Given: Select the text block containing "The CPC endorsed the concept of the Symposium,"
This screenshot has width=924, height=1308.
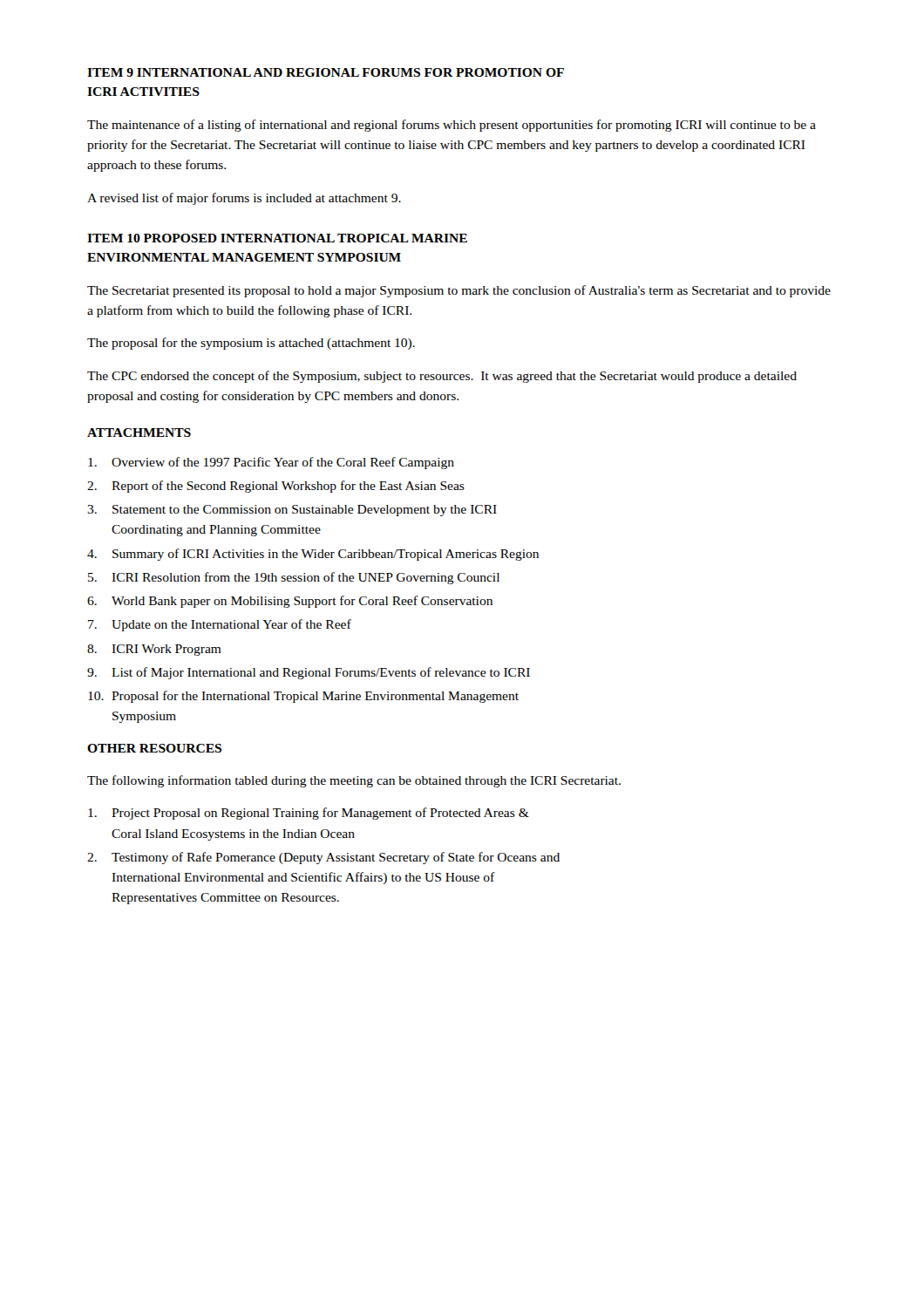Looking at the screenshot, I should tap(442, 385).
